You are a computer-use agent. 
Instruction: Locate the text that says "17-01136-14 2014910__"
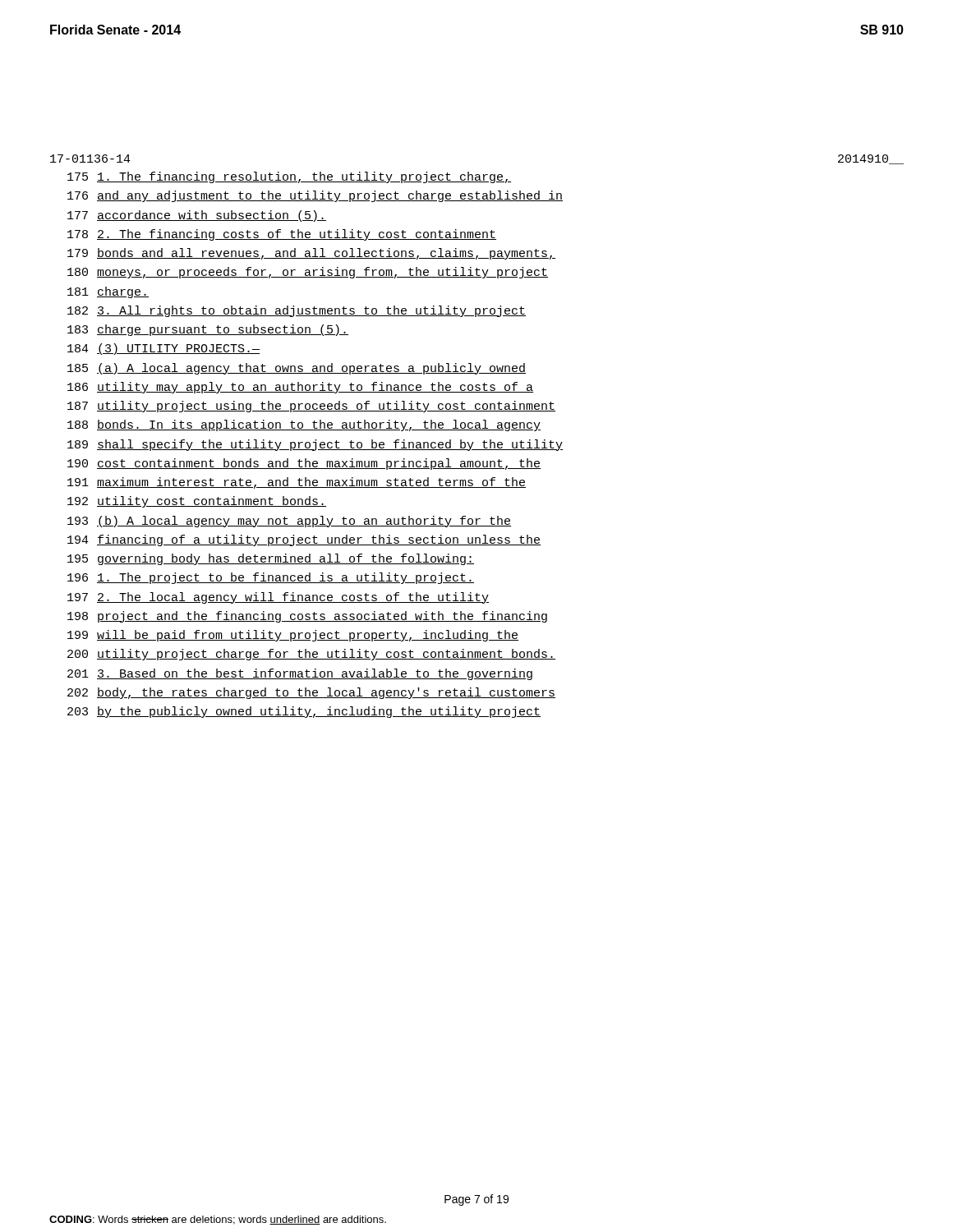coord(90,159)
